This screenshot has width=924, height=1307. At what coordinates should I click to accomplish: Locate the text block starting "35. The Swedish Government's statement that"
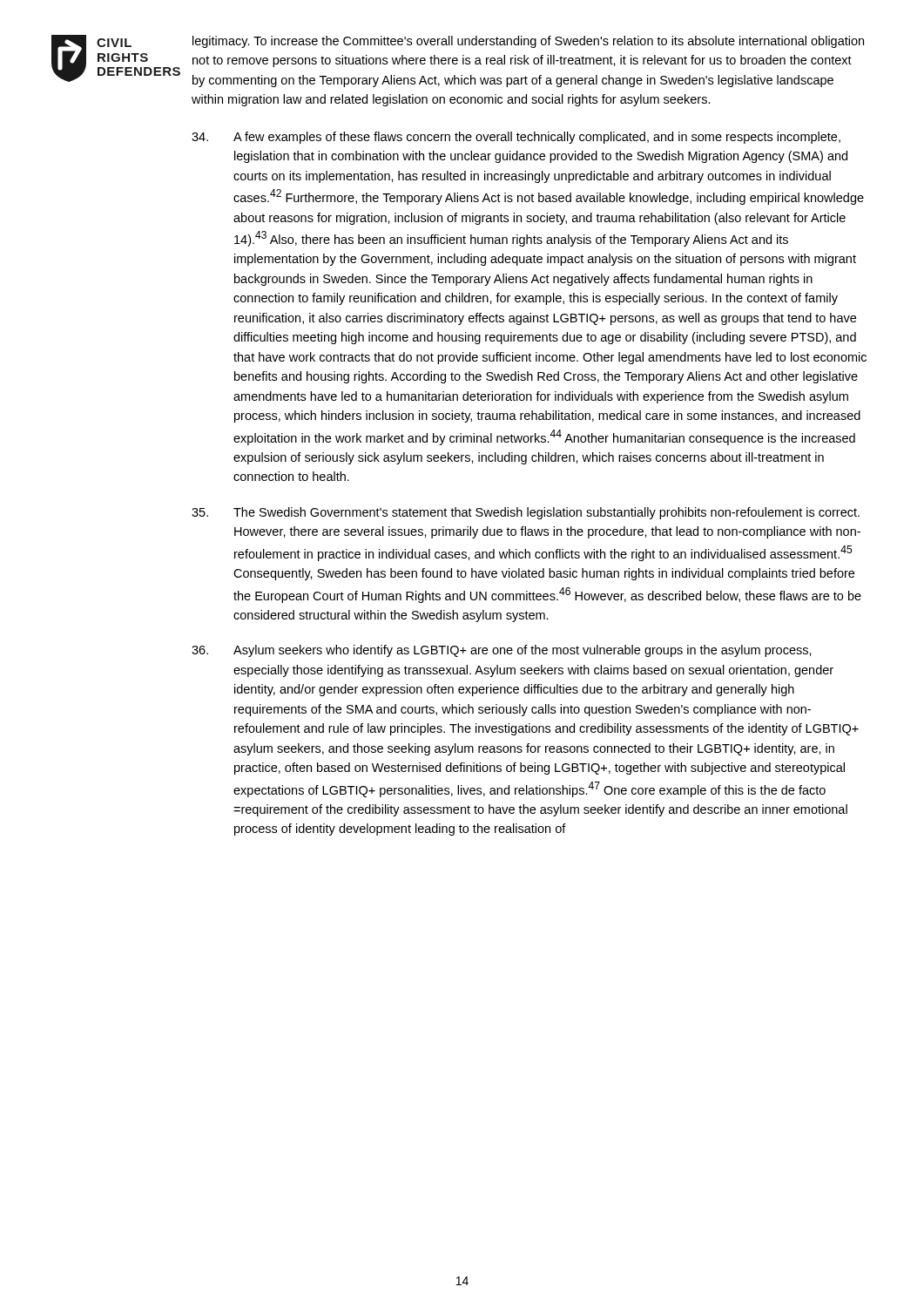coord(529,564)
